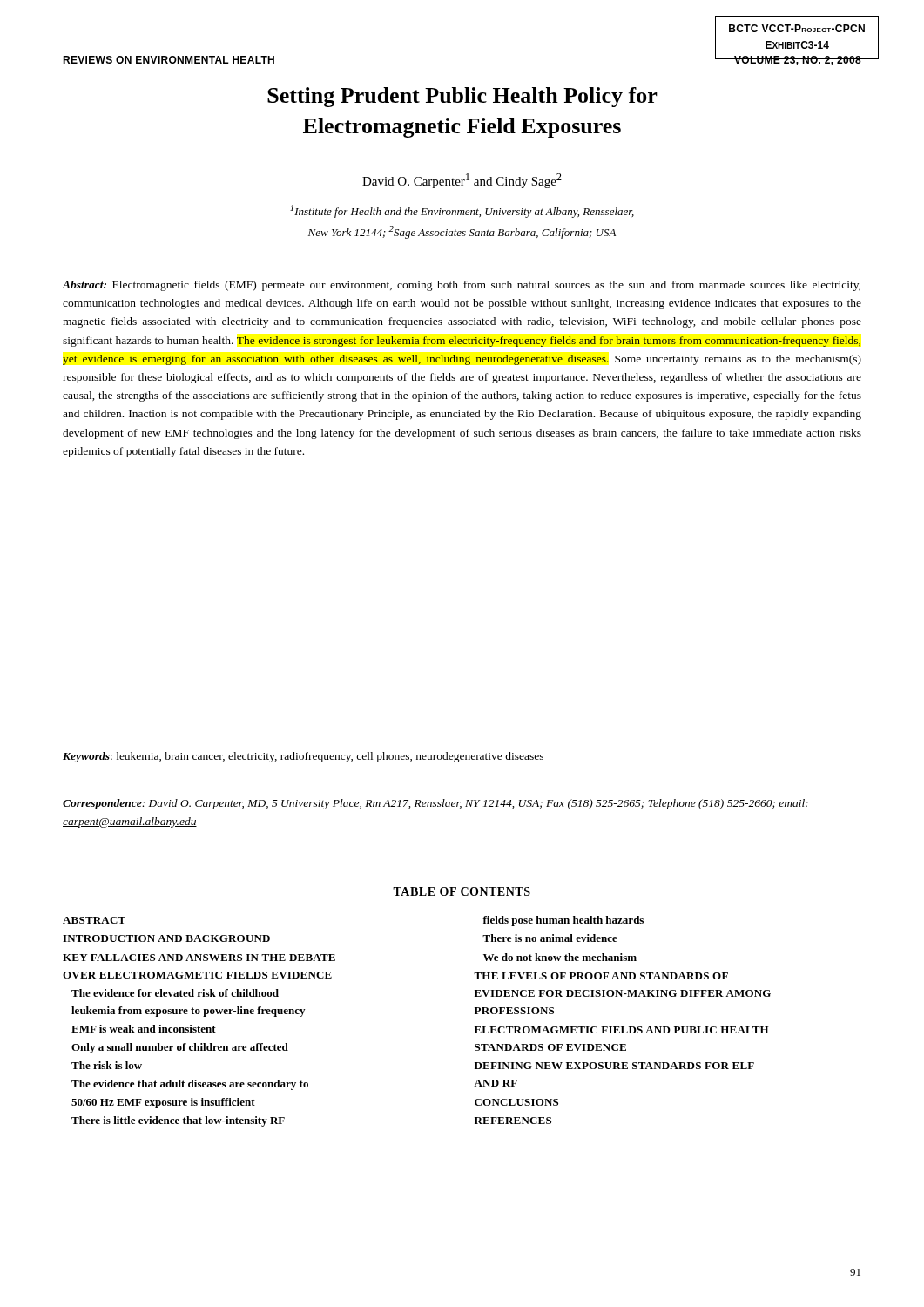Image resolution: width=924 pixels, height=1307 pixels.
Task: Locate the text "INTRODUCTION AND BACKGROUND"
Action: (x=167, y=938)
